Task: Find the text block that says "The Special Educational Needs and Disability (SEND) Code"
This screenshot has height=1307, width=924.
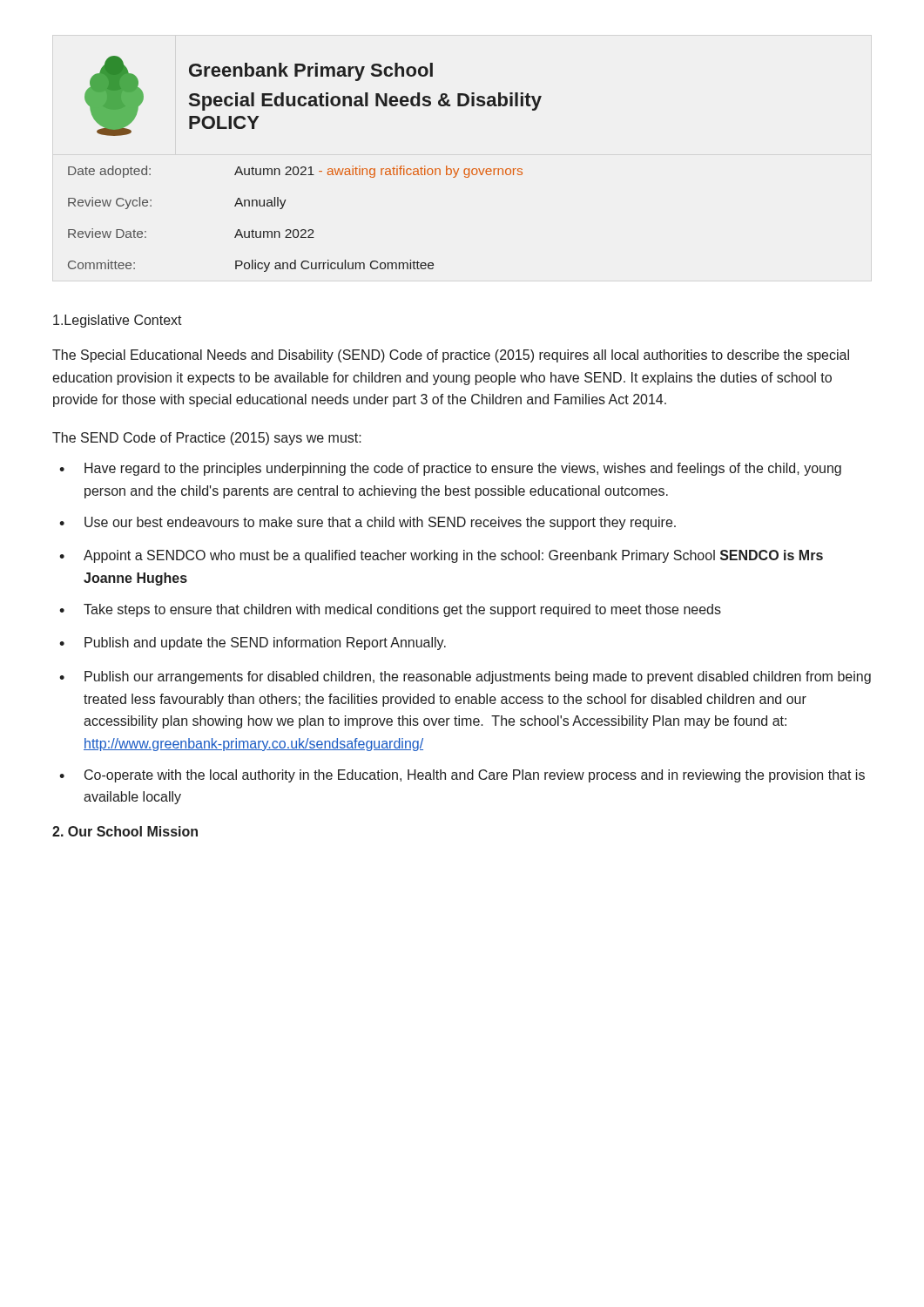Action: click(451, 377)
